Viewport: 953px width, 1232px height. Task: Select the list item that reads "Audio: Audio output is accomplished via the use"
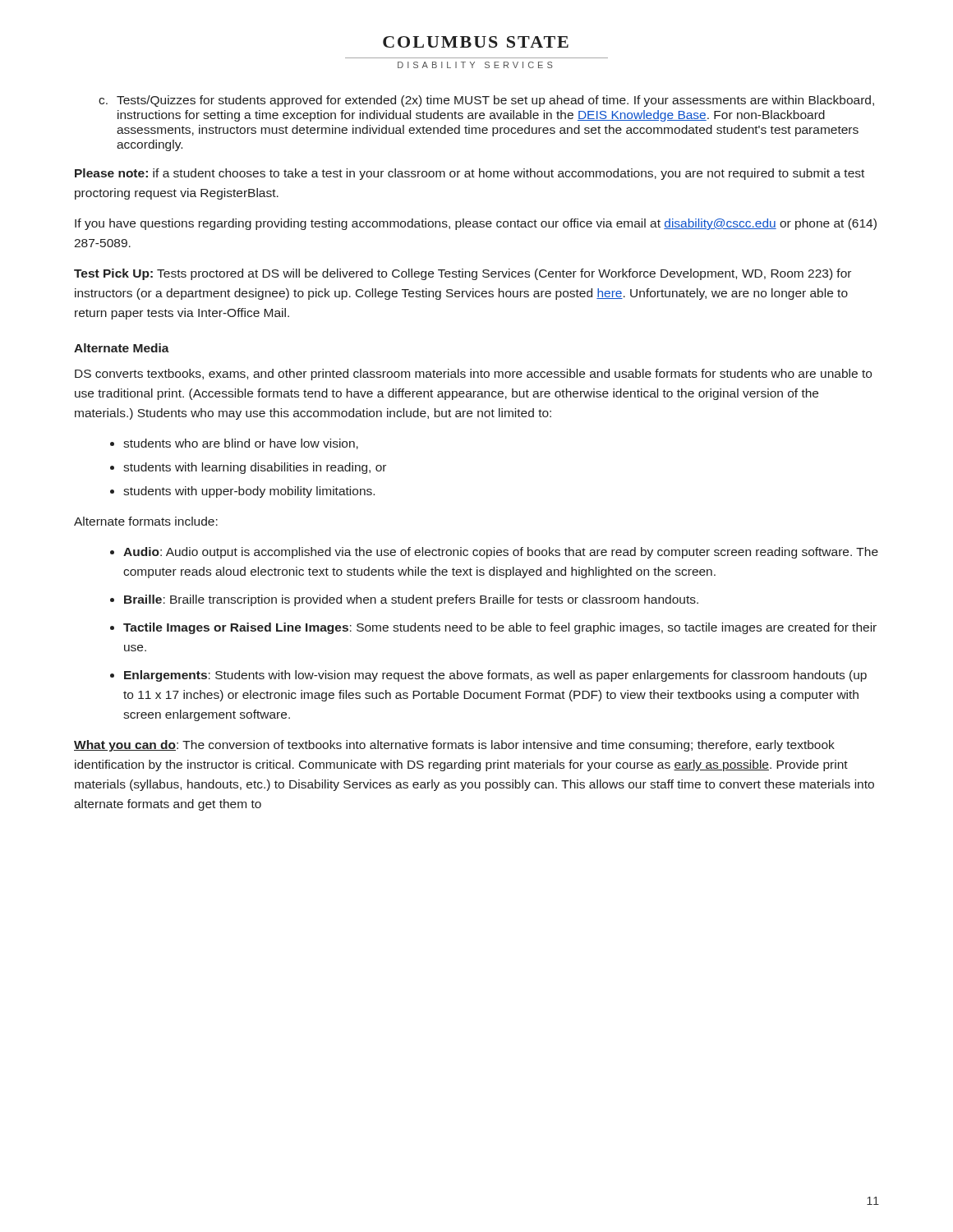tap(501, 562)
